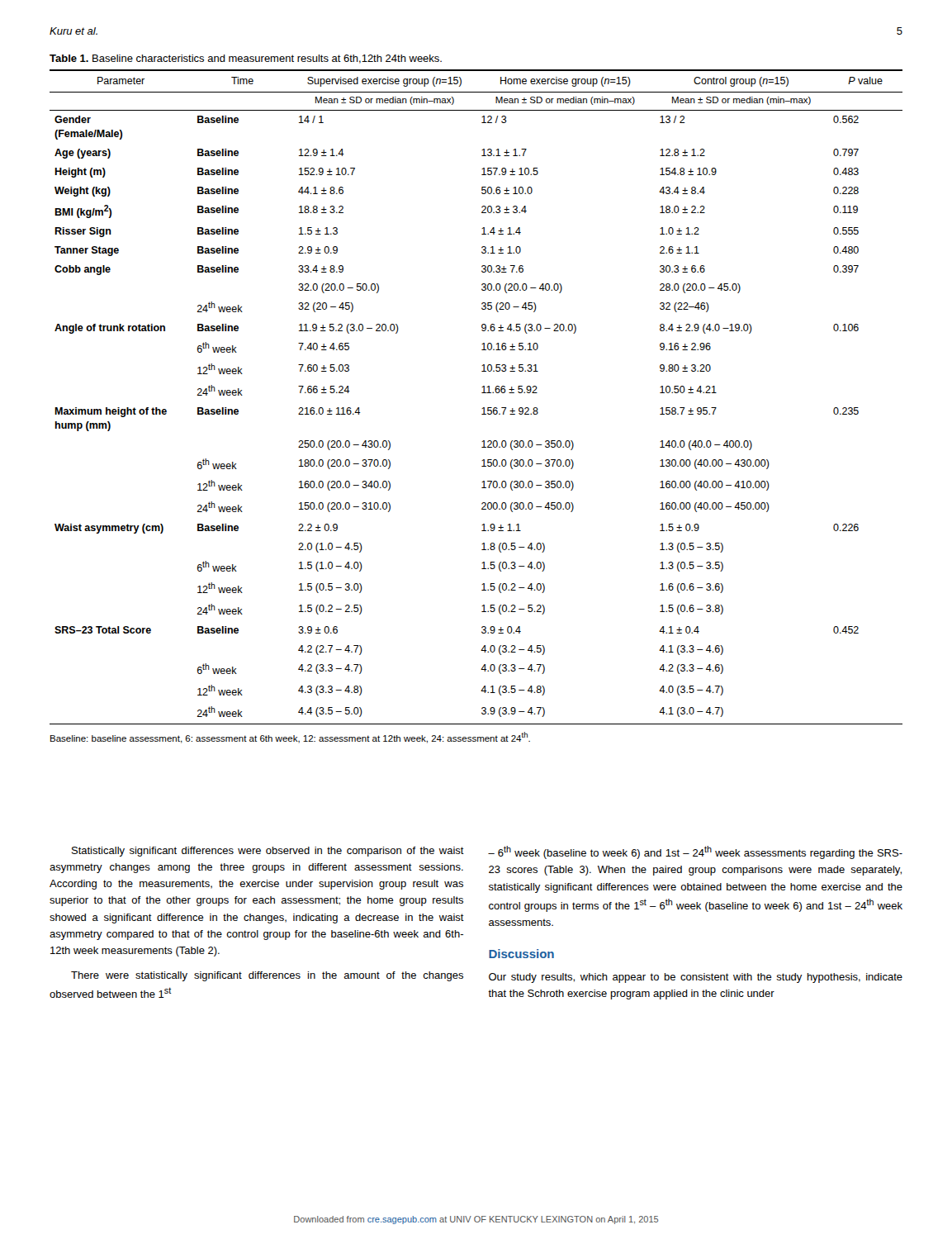Viewport: 952px width, 1239px height.
Task: Locate the text block that reads "– 6th week (baseline to week 6)"
Action: (695, 886)
